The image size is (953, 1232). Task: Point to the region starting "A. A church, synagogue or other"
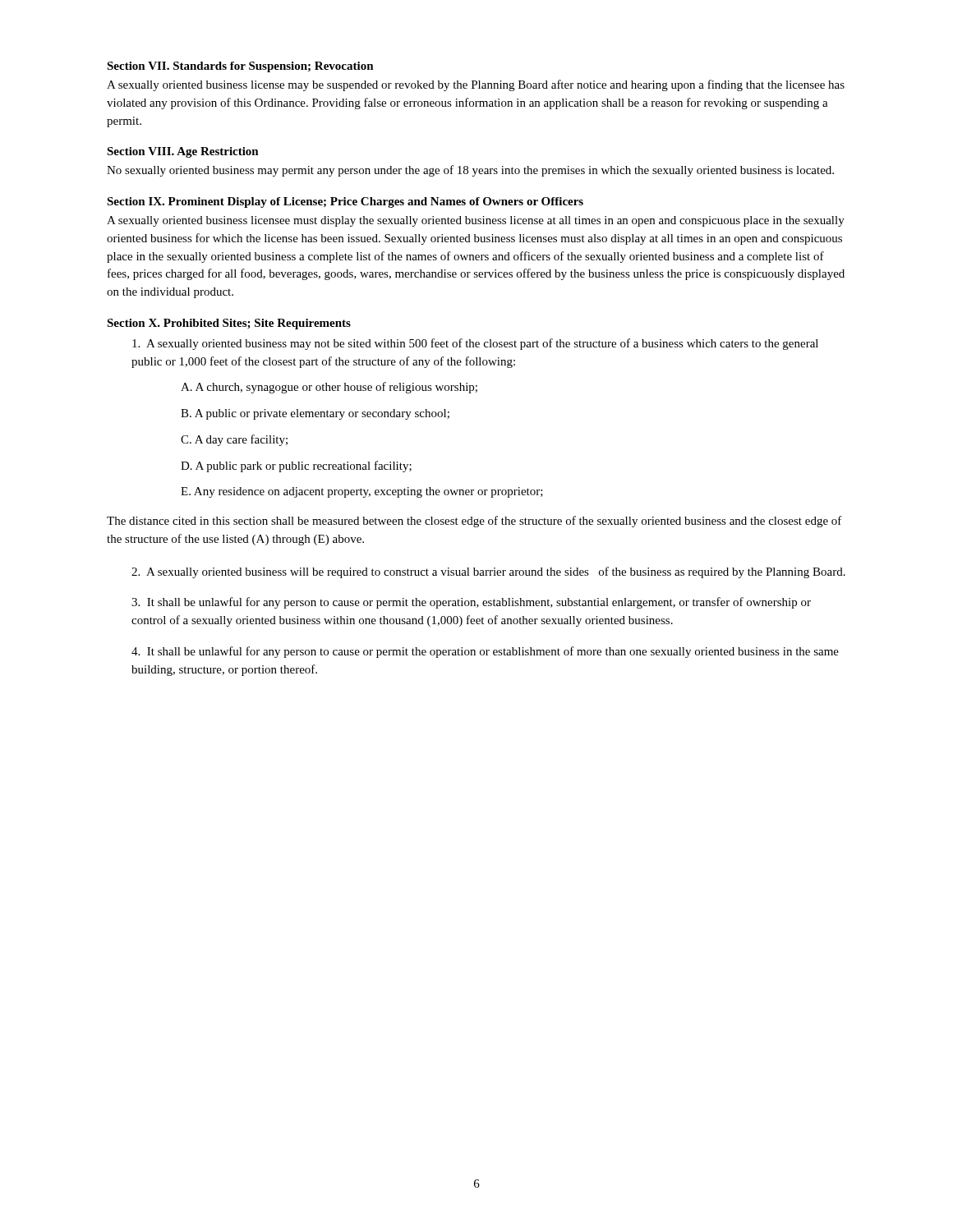click(329, 387)
